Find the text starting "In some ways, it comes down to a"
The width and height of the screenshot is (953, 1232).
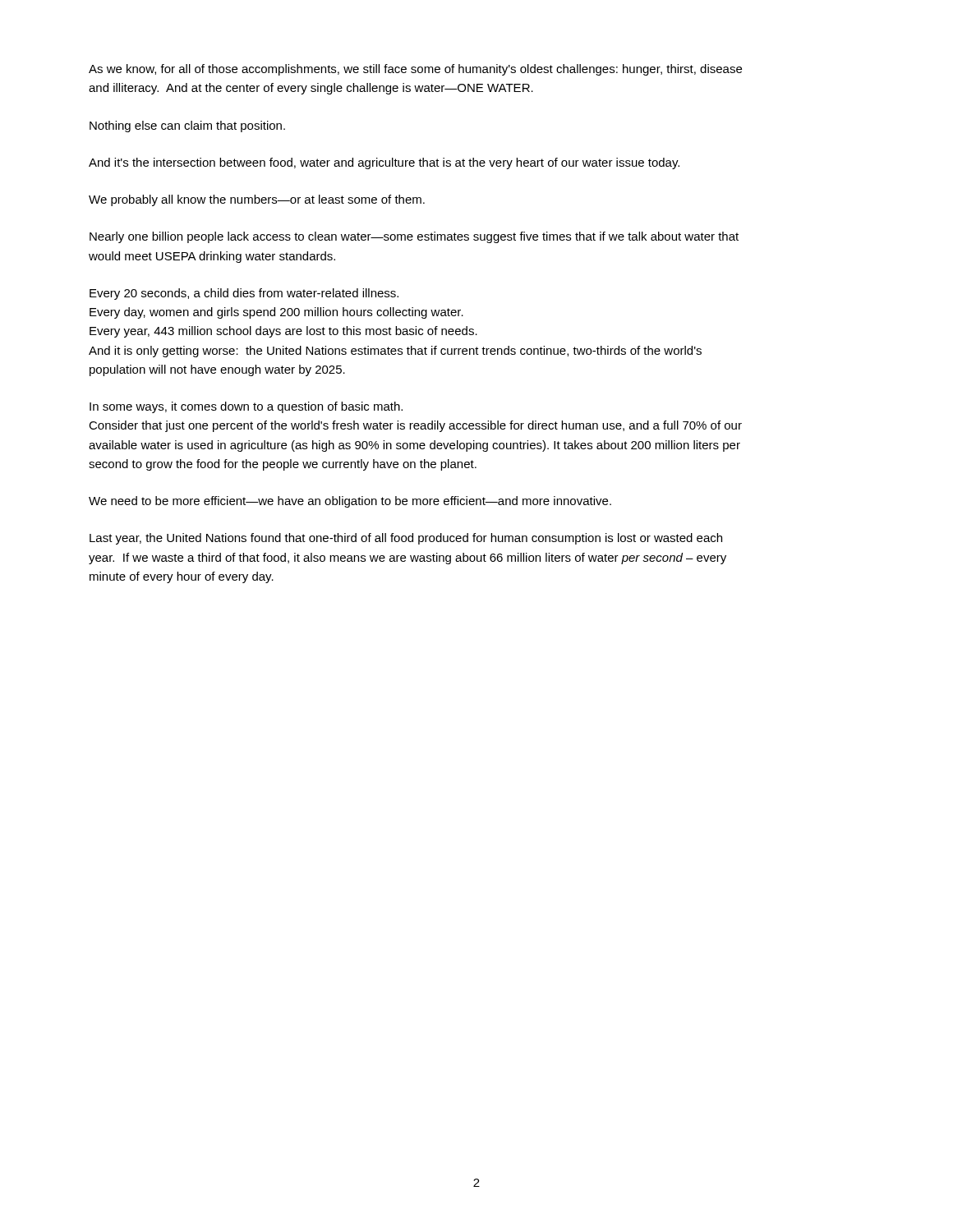[x=415, y=435]
